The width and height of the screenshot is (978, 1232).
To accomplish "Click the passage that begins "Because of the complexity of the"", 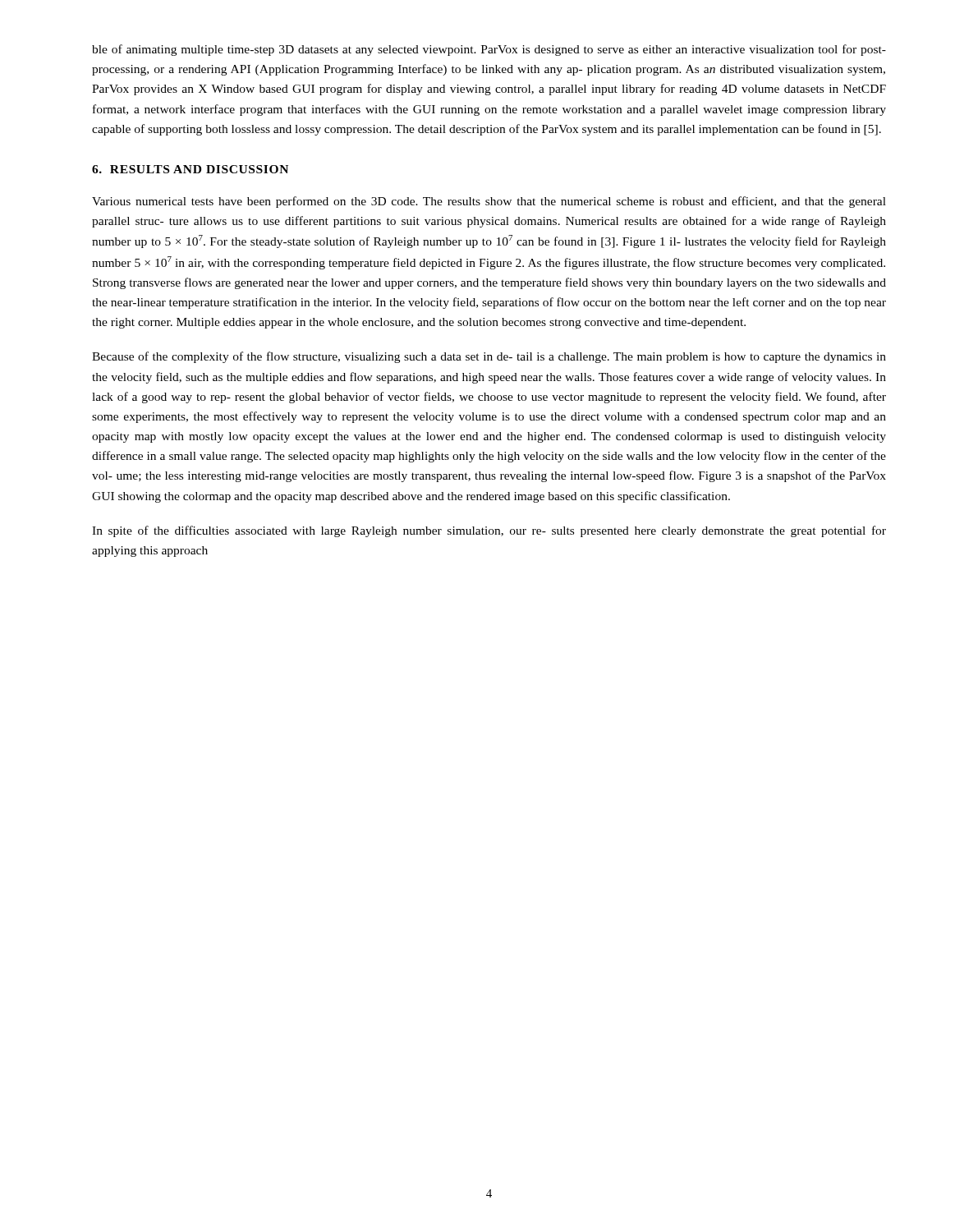I will tap(489, 426).
